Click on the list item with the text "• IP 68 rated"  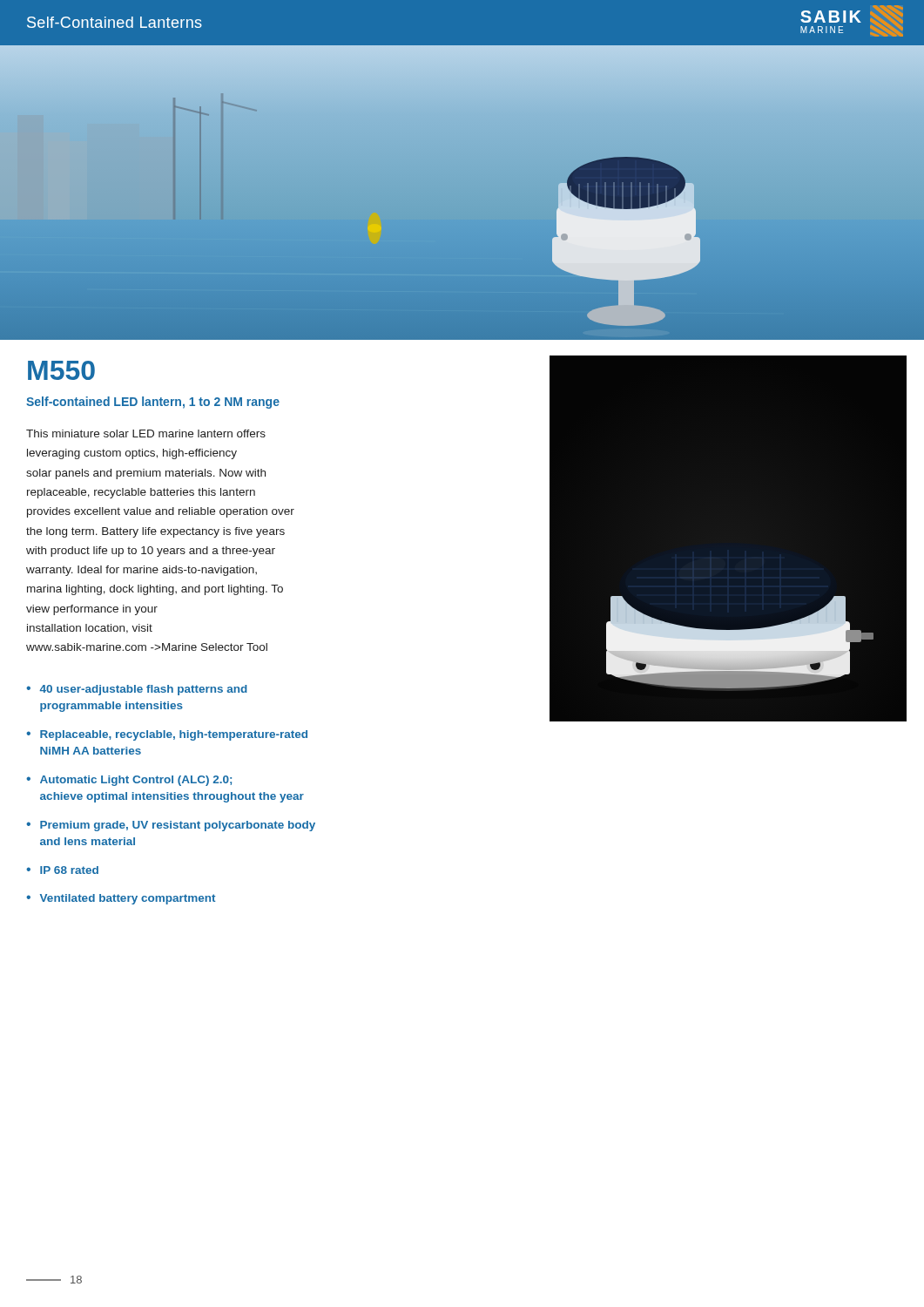(x=63, y=870)
